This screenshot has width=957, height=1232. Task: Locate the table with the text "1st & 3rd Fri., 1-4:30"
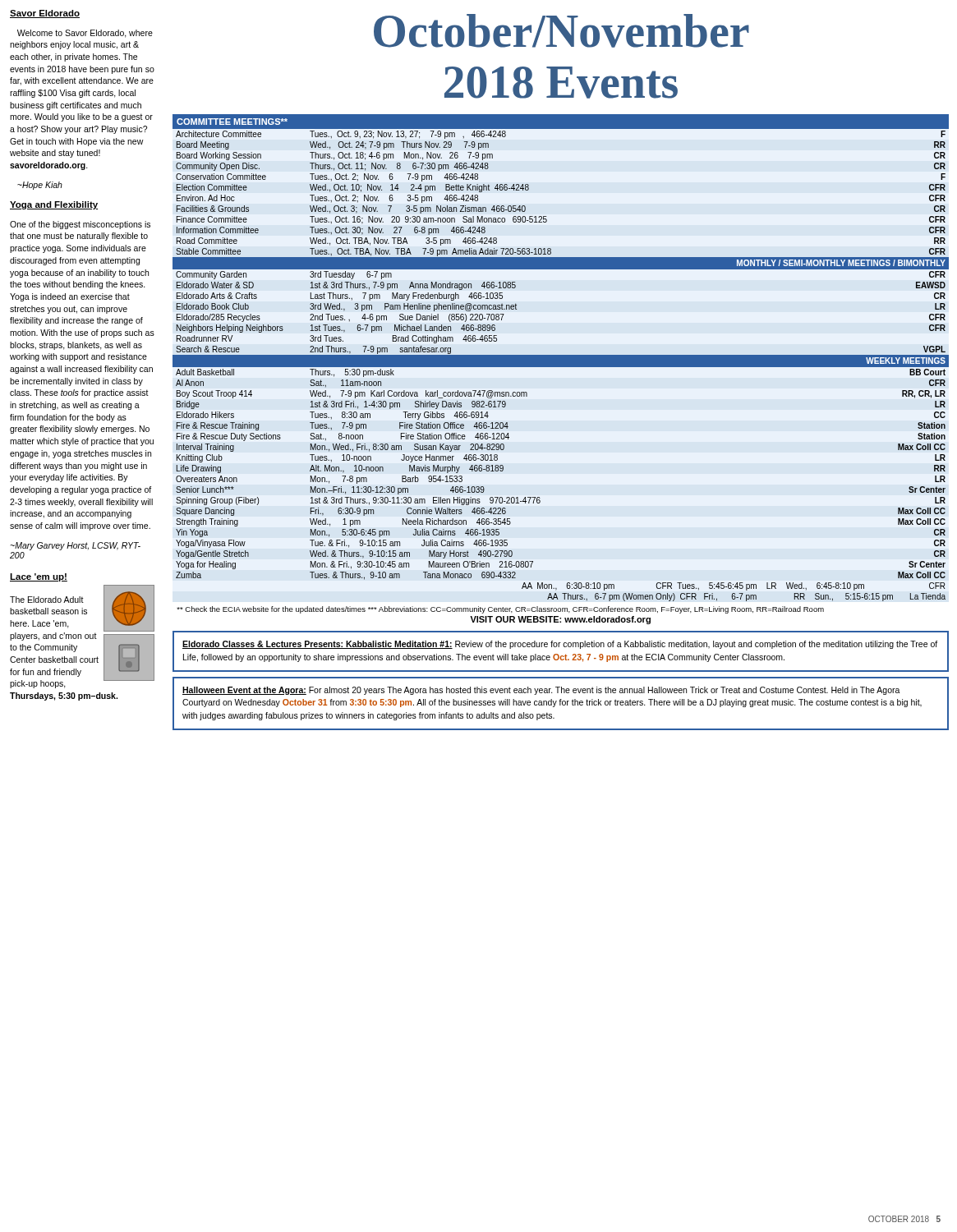(x=561, y=358)
